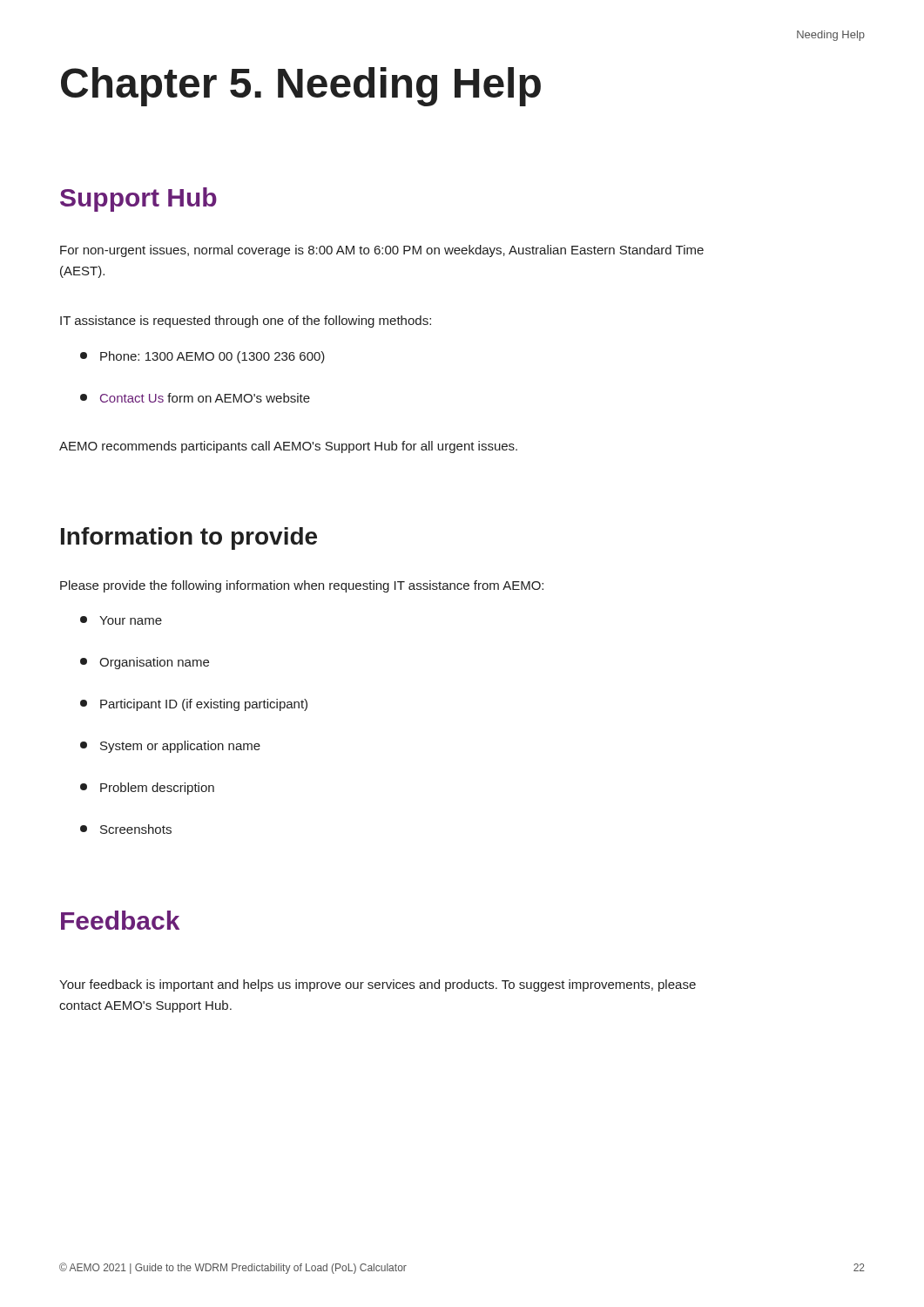924x1307 pixels.
Task: Locate the block of text that opens with "Phone: 1300 AEMO"
Action: pyautogui.click(x=203, y=356)
